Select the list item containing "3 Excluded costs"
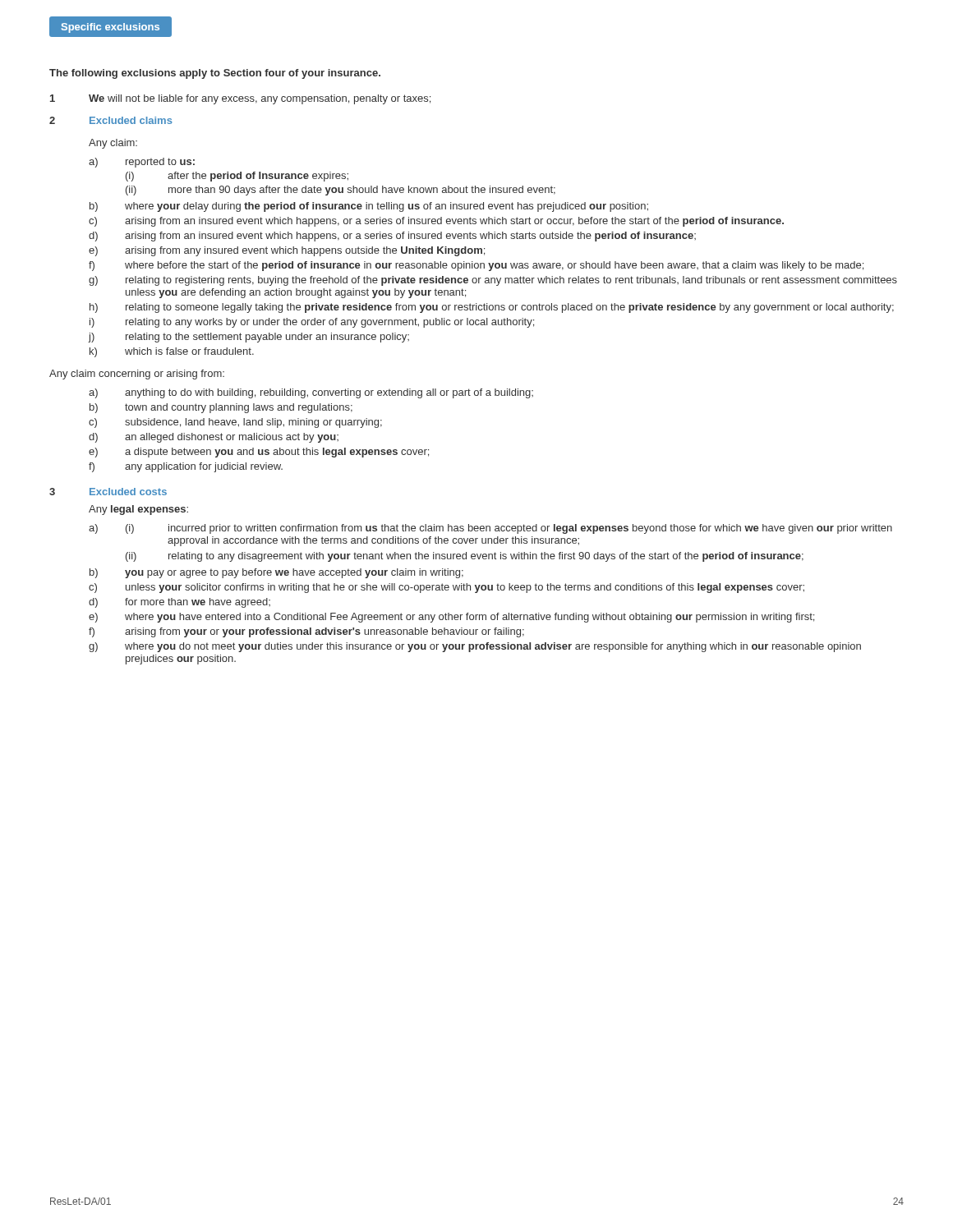Image resolution: width=953 pixels, height=1232 pixels. [x=108, y=492]
